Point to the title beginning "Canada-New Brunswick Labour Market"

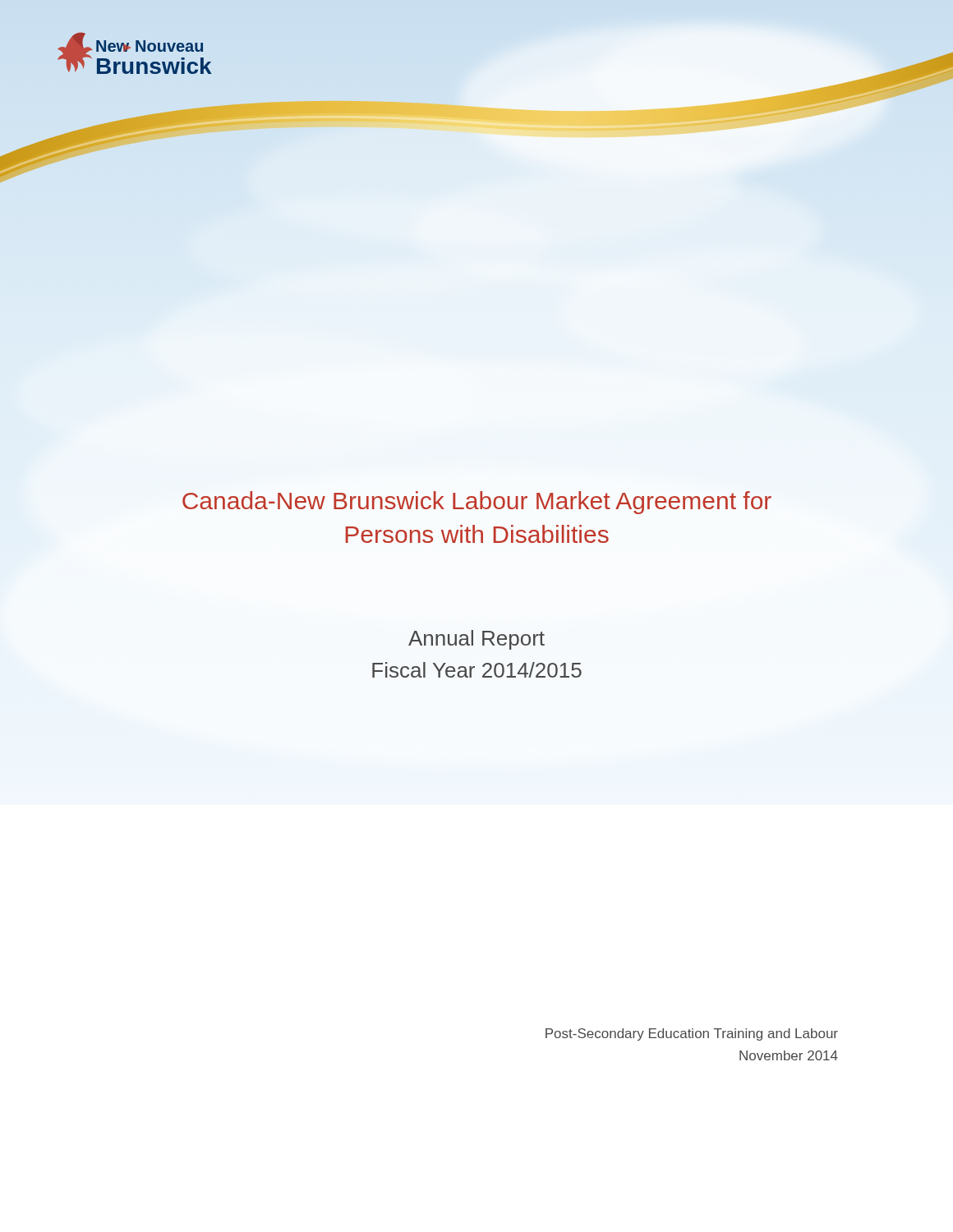[x=476, y=518]
